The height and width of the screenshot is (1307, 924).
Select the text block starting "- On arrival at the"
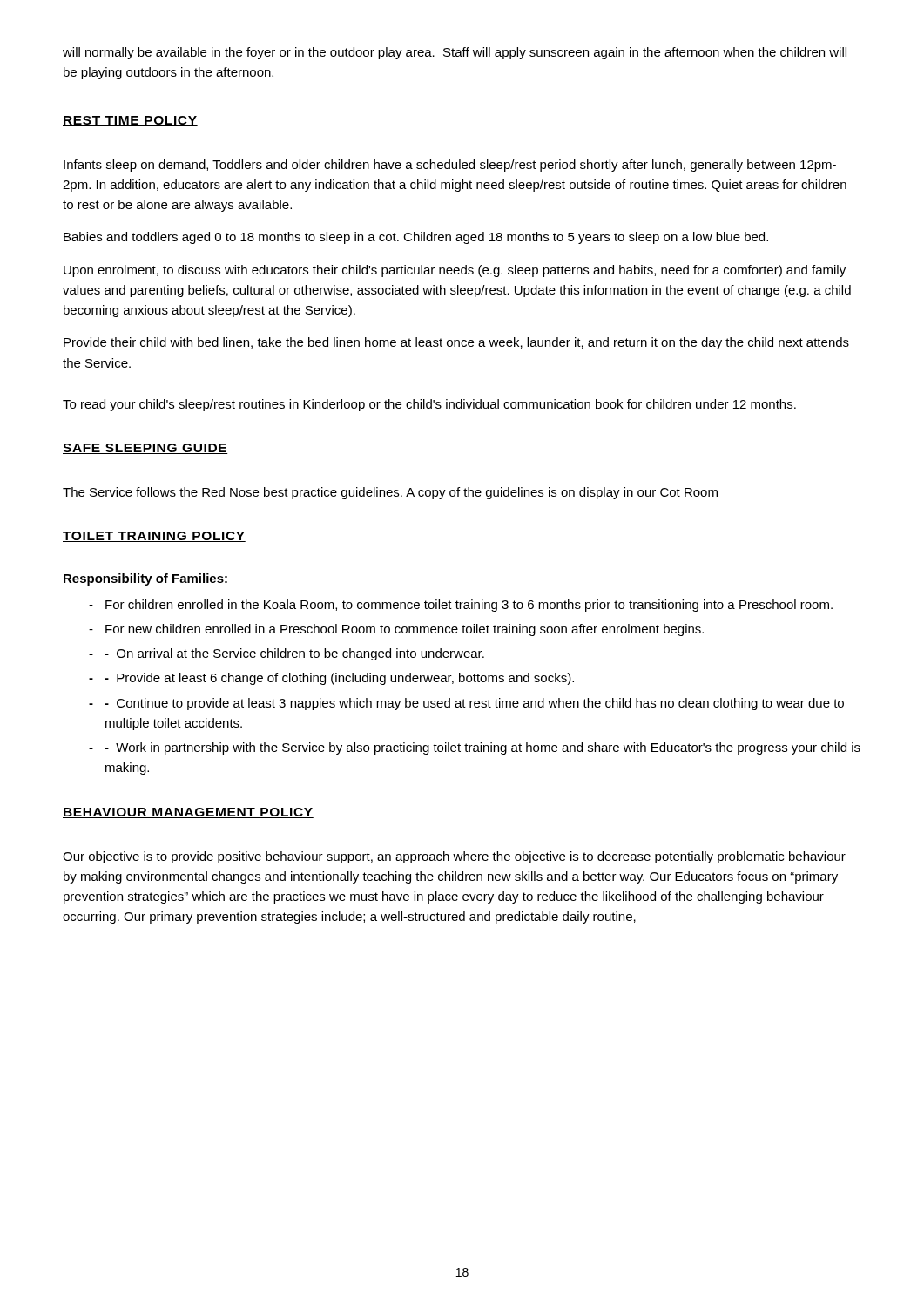coord(295,653)
